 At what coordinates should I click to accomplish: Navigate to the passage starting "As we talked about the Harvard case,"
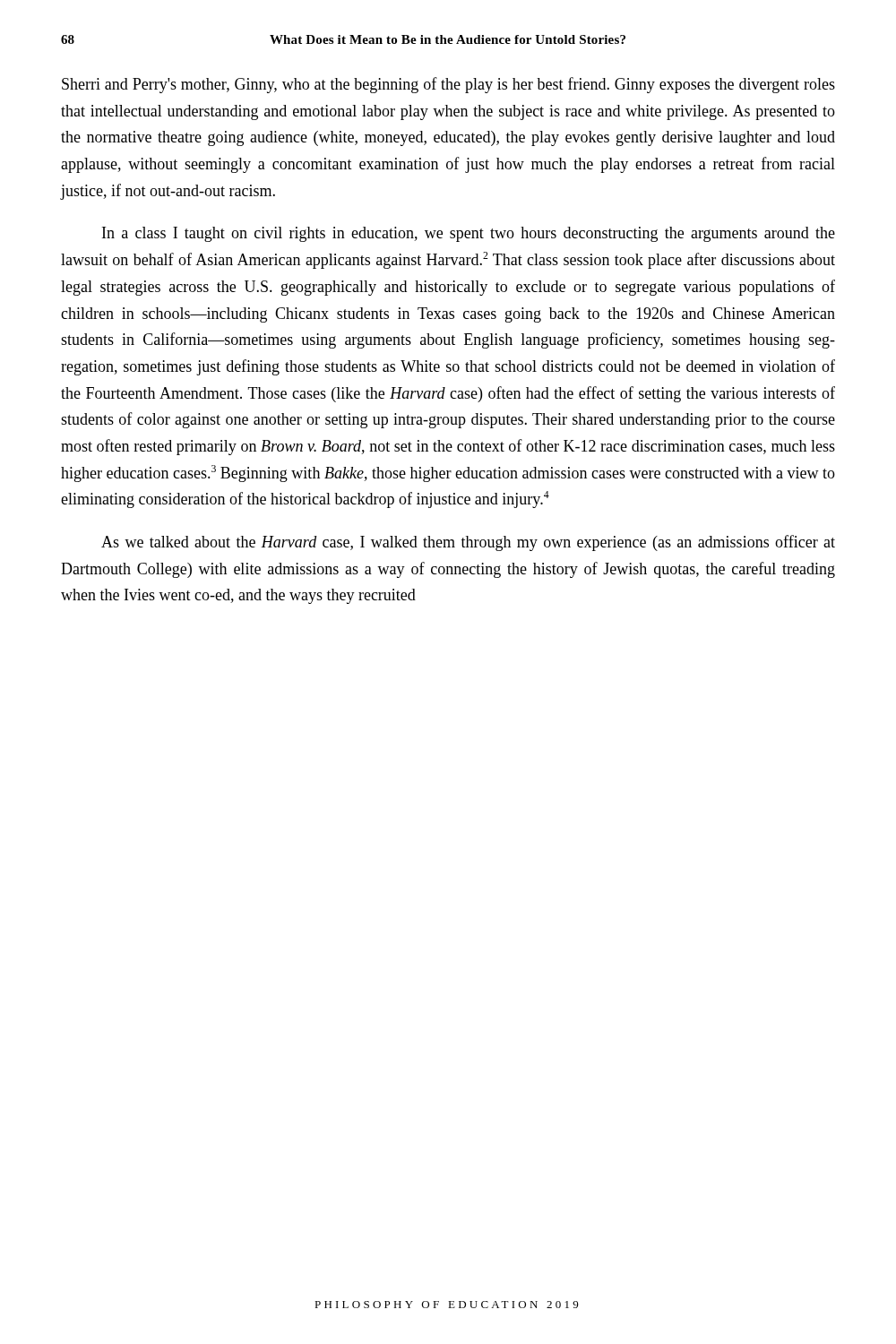(x=448, y=569)
